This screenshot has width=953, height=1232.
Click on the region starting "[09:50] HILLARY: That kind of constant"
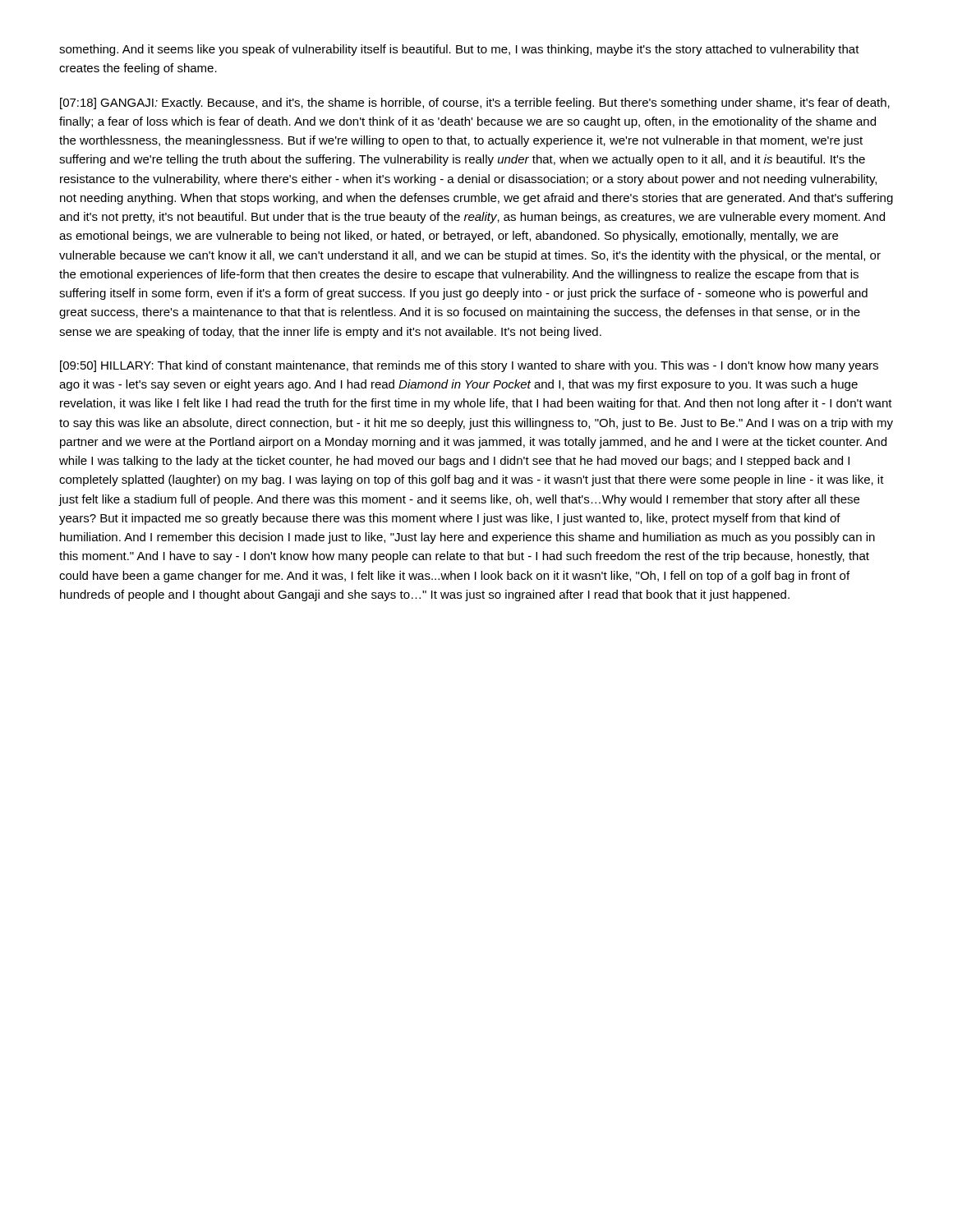tap(476, 479)
